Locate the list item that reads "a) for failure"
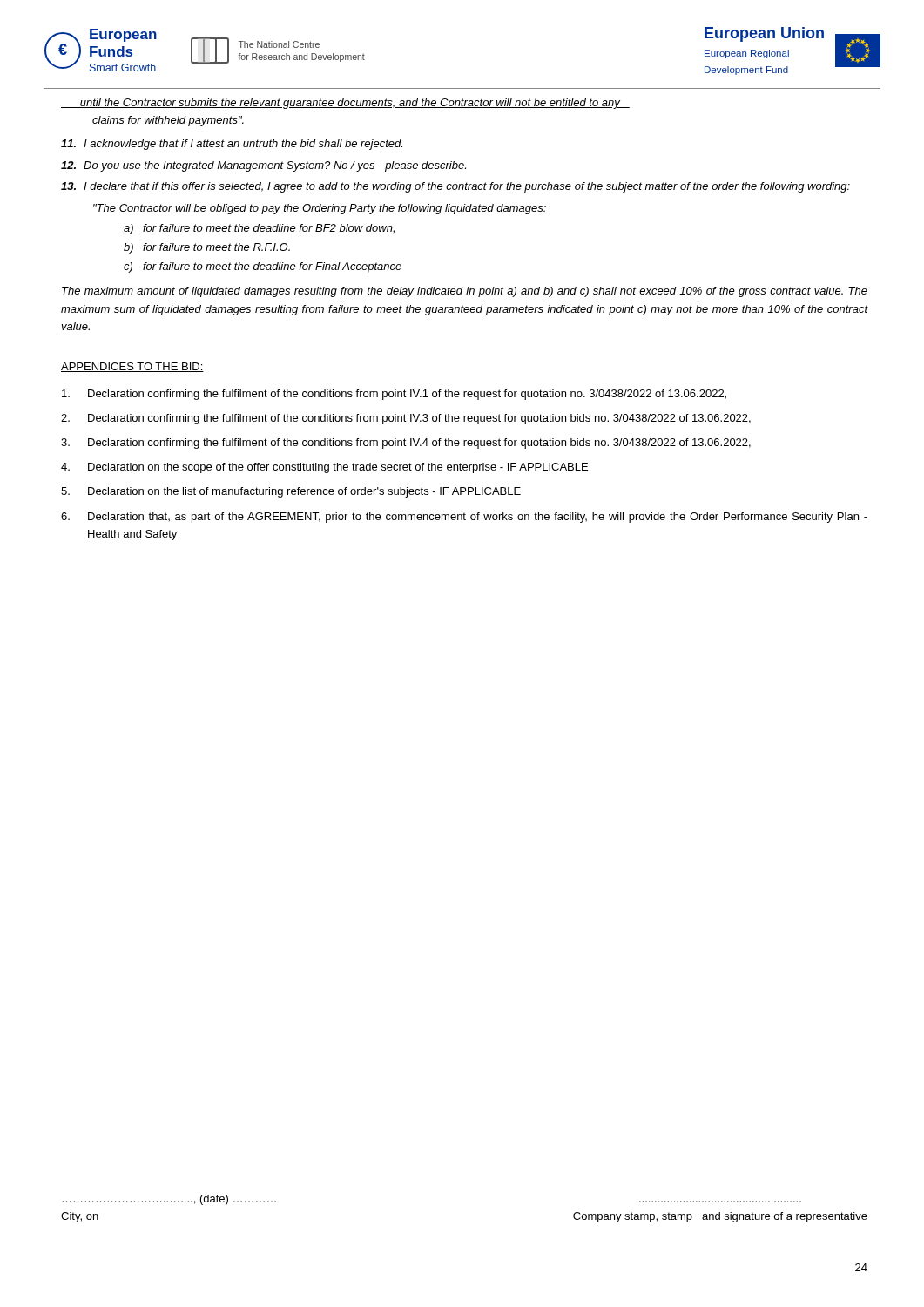This screenshot has width=924, height=1307. (260, 229)
